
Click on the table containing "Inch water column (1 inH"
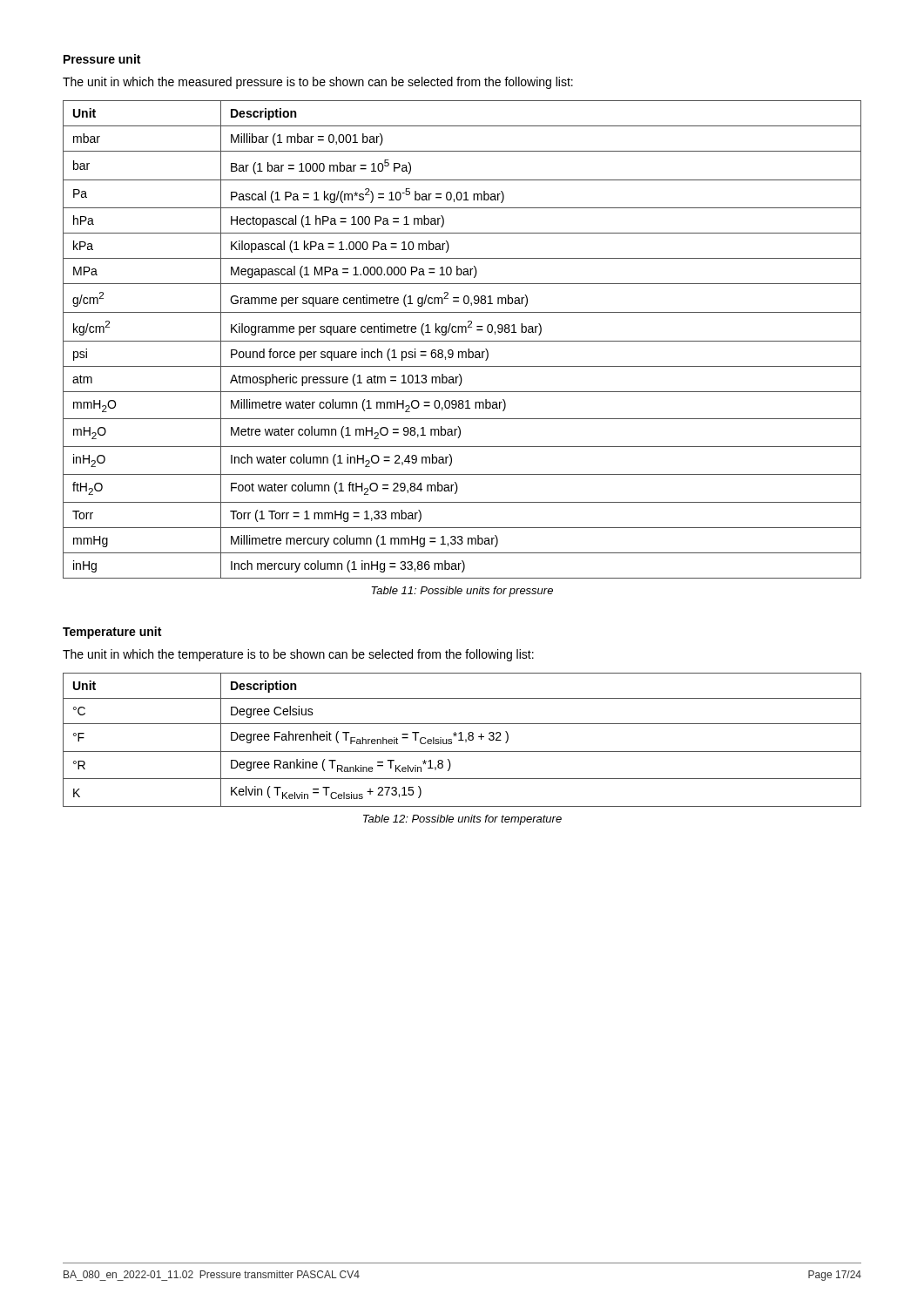click(x=462, y=339)
